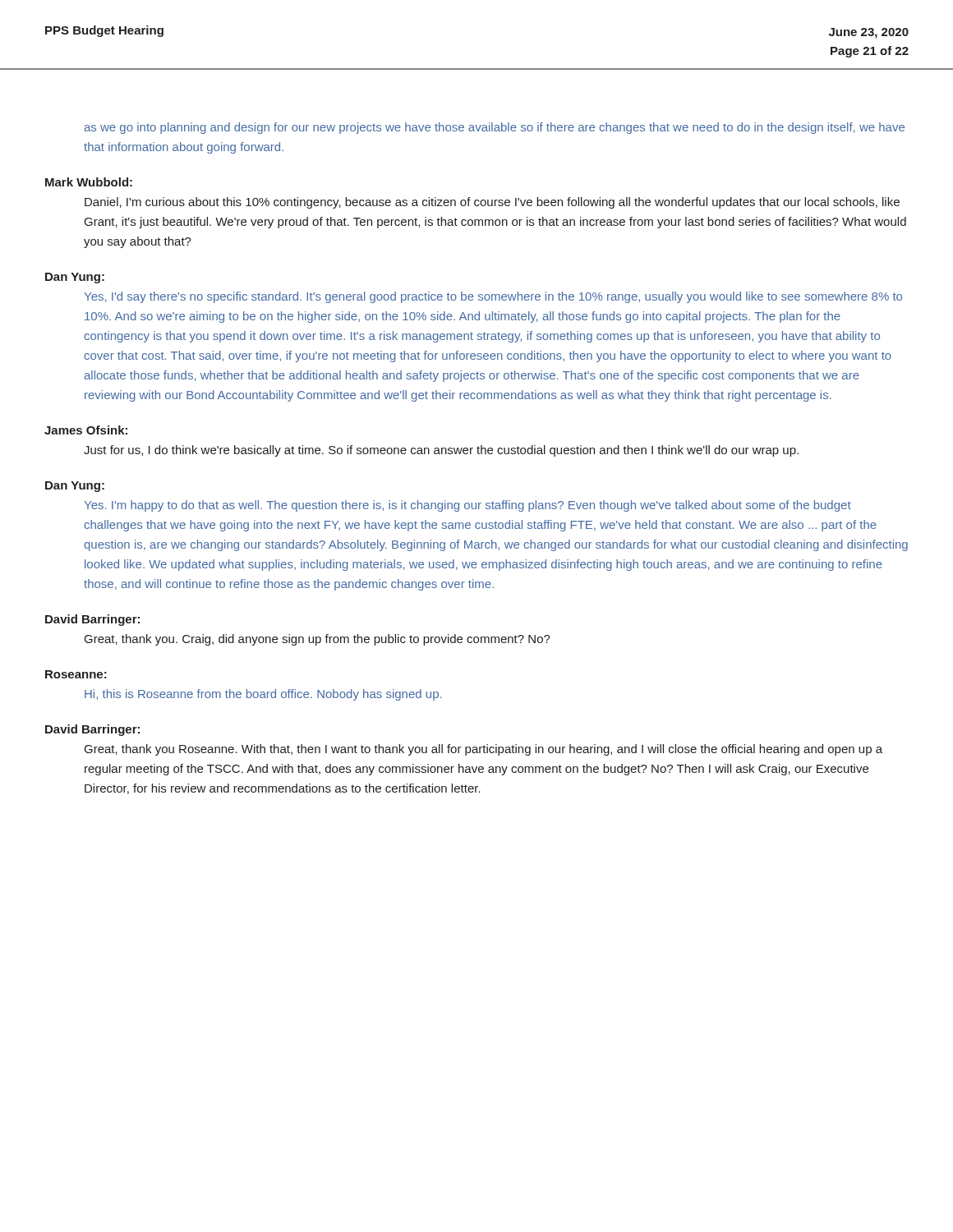Find the text block containing "Just for us, I do think we're basically"

coord(442,450)
